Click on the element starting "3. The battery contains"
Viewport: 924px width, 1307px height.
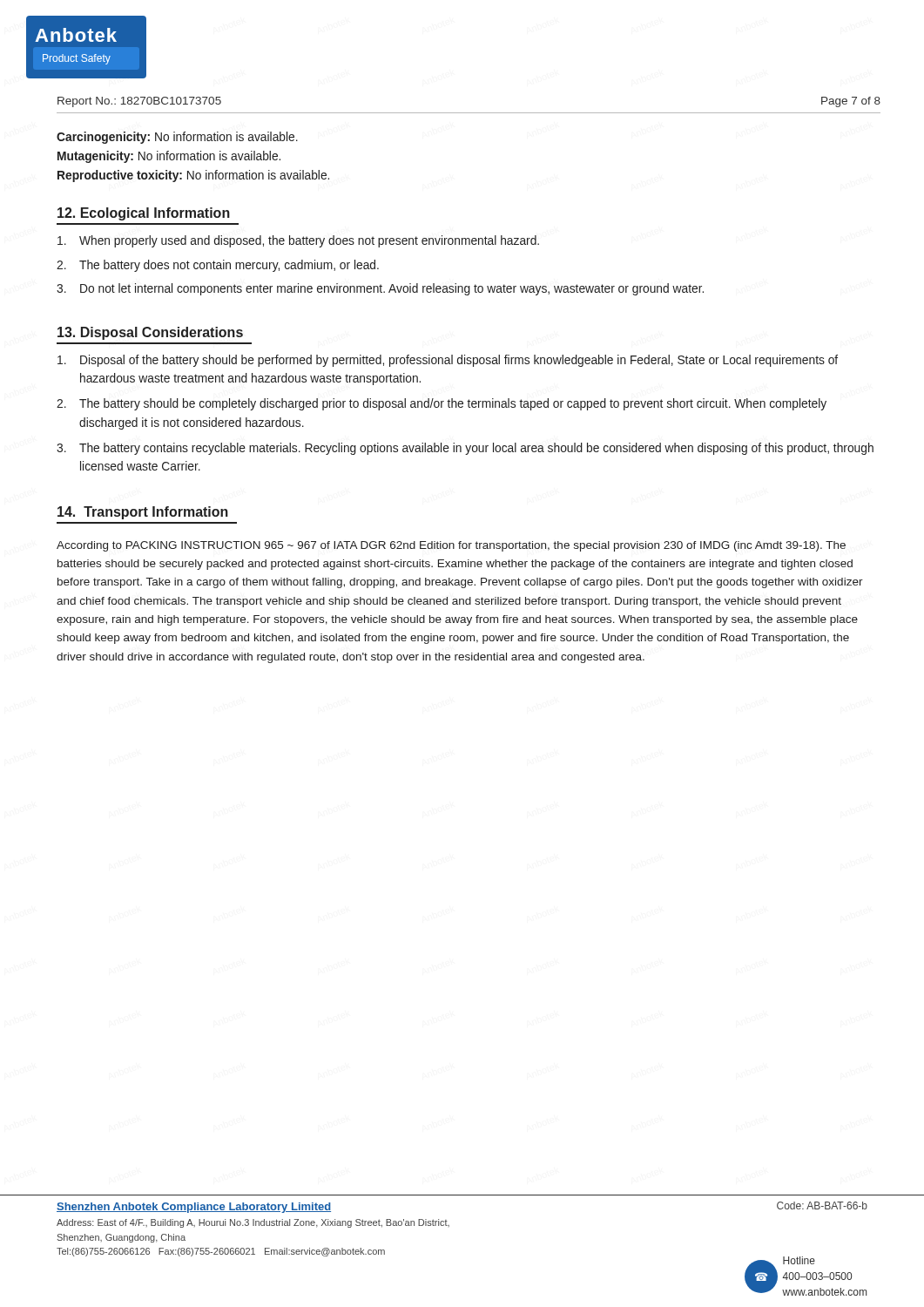coord(466,458)
